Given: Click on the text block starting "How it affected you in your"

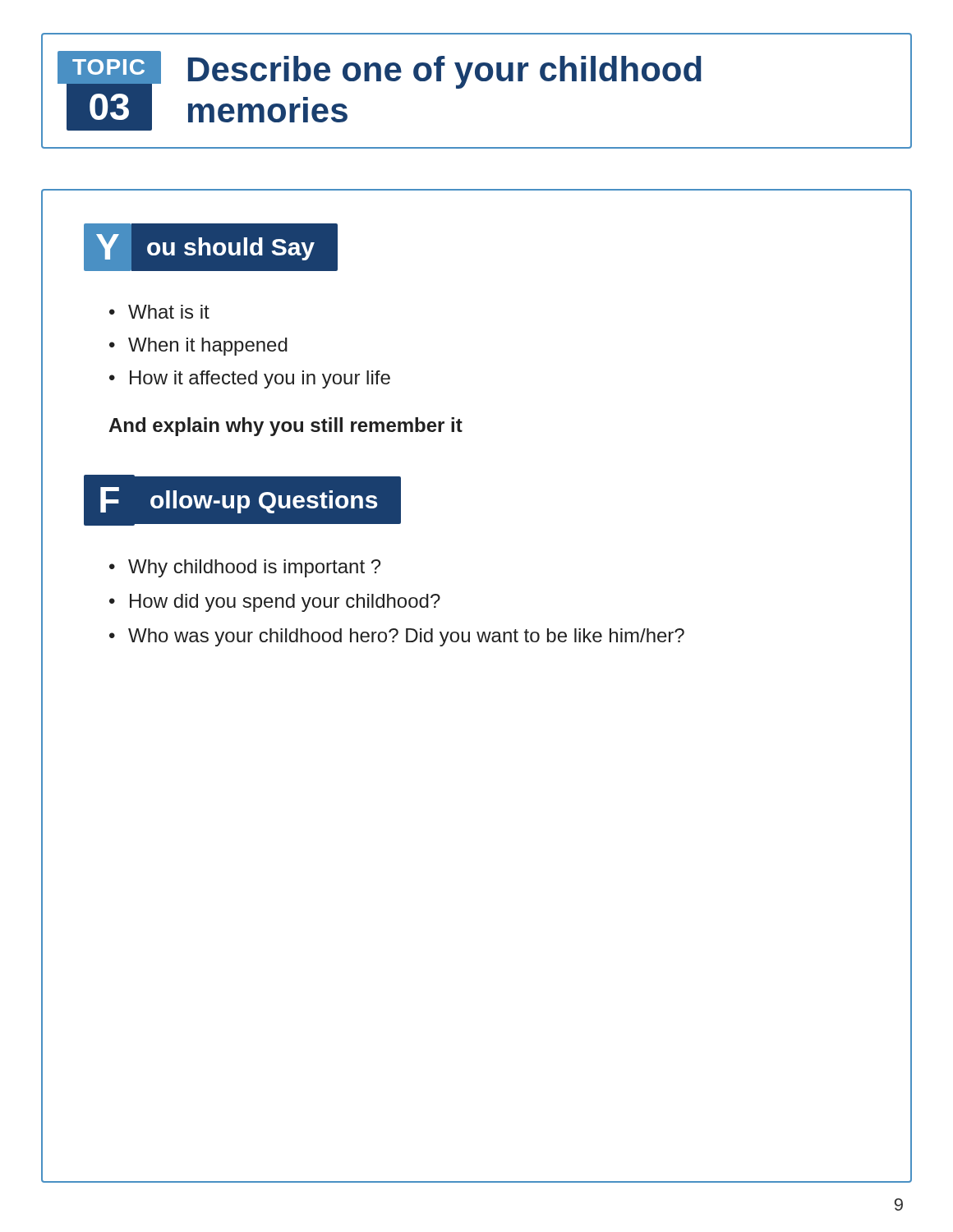Looking at the screenshot, I should [x=260, y=377].
